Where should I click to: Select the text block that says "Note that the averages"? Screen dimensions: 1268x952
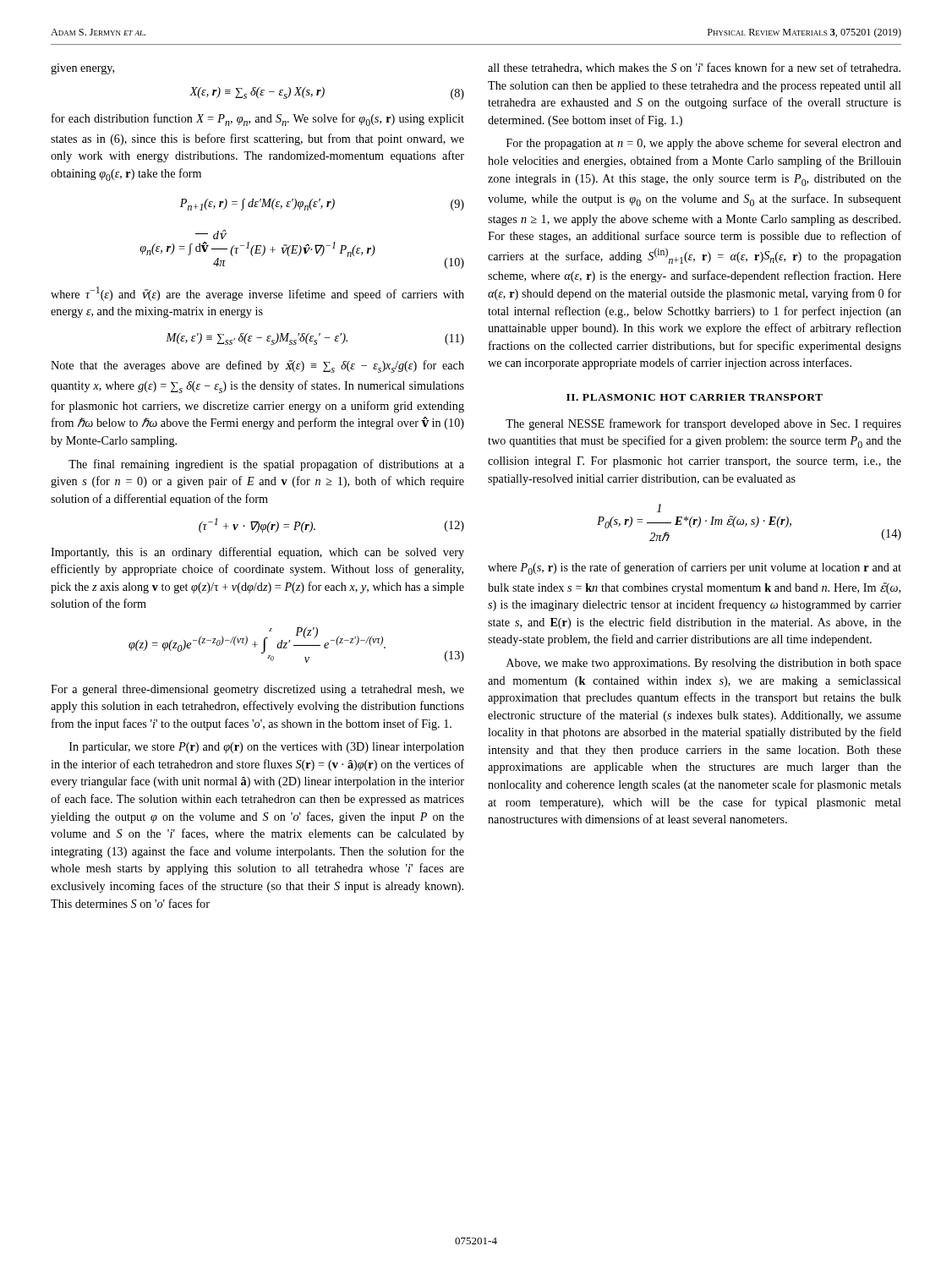click(257, 403)
